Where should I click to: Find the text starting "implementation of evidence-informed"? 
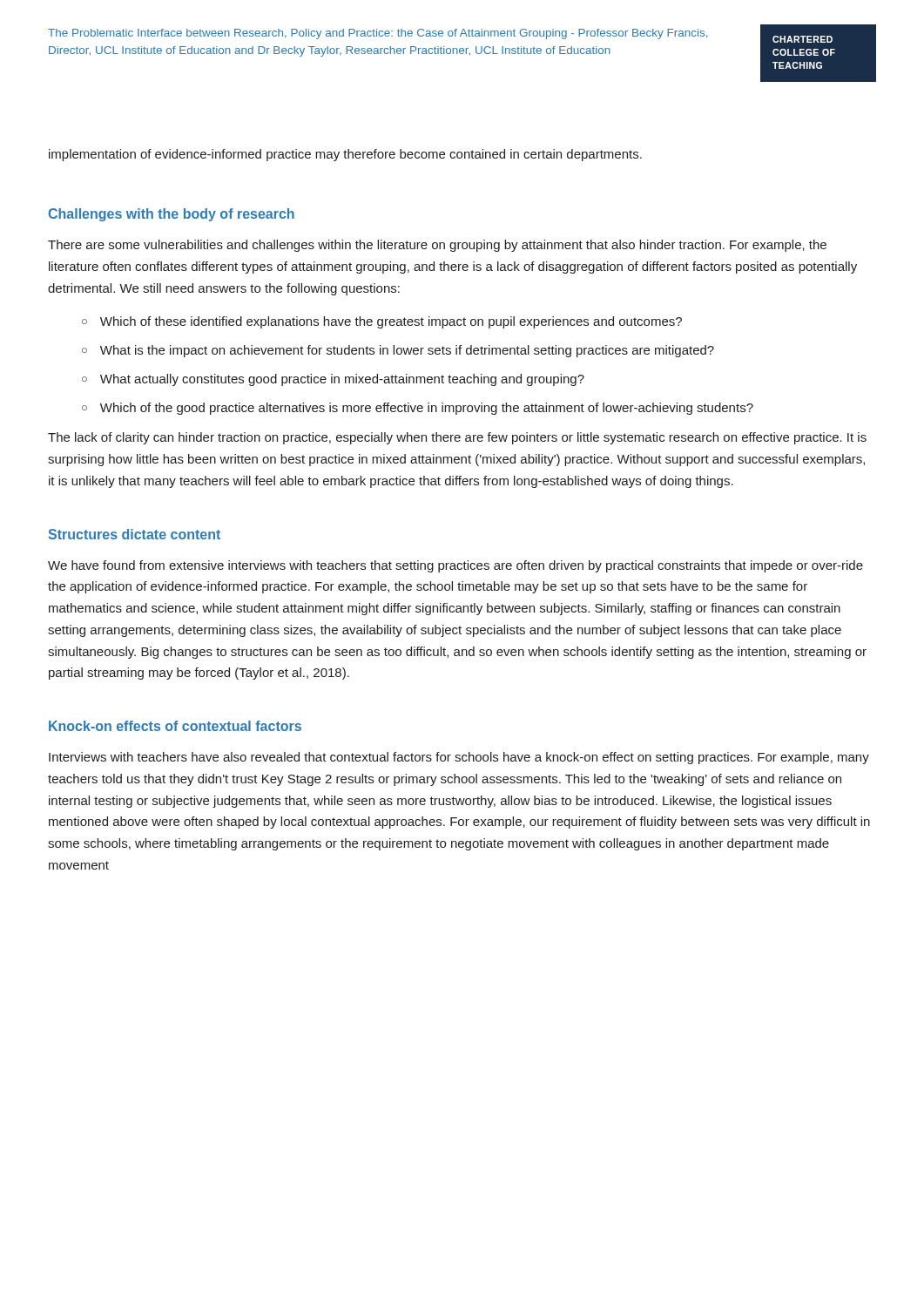coord(345,154)
